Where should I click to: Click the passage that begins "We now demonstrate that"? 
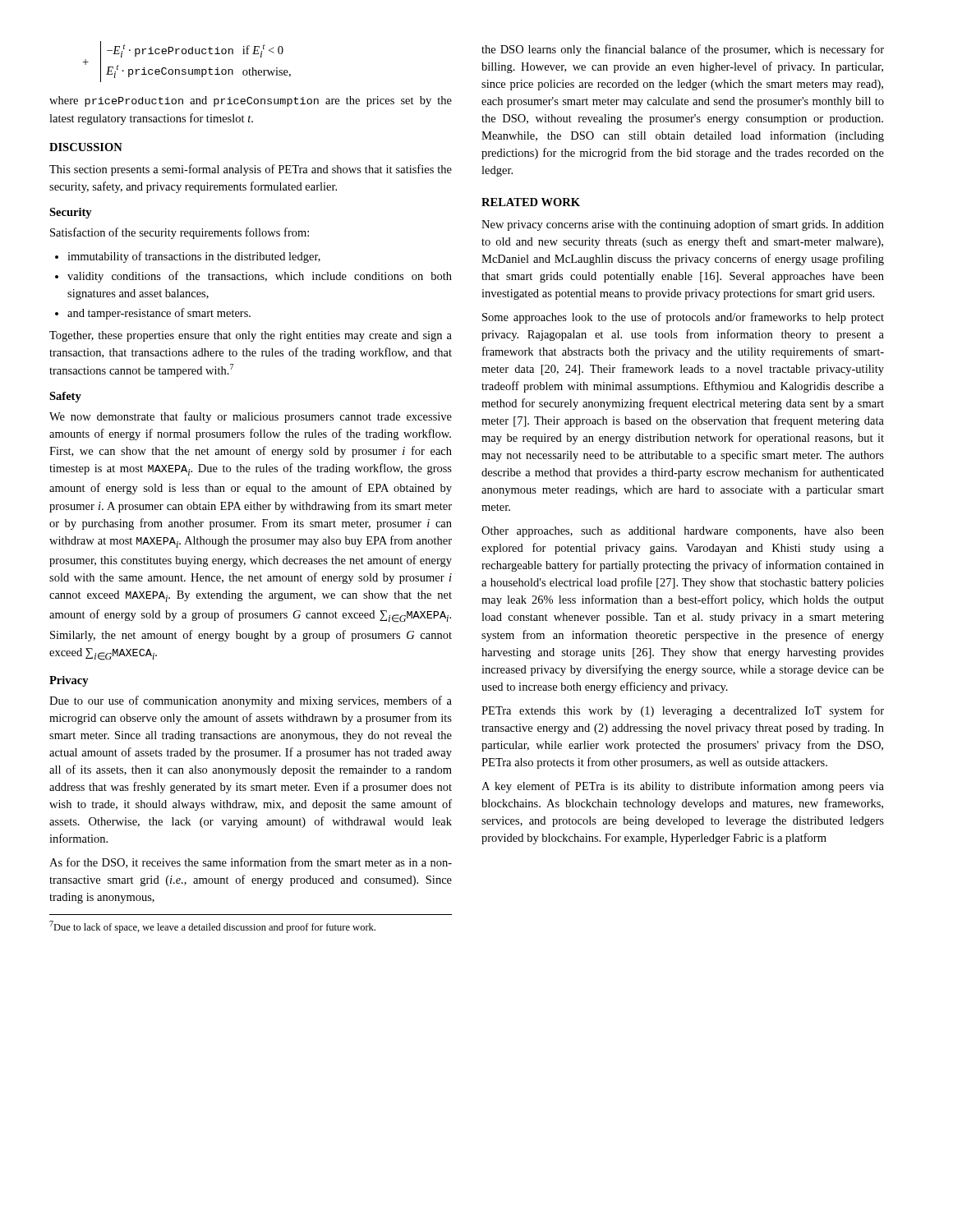click(251, 536)
